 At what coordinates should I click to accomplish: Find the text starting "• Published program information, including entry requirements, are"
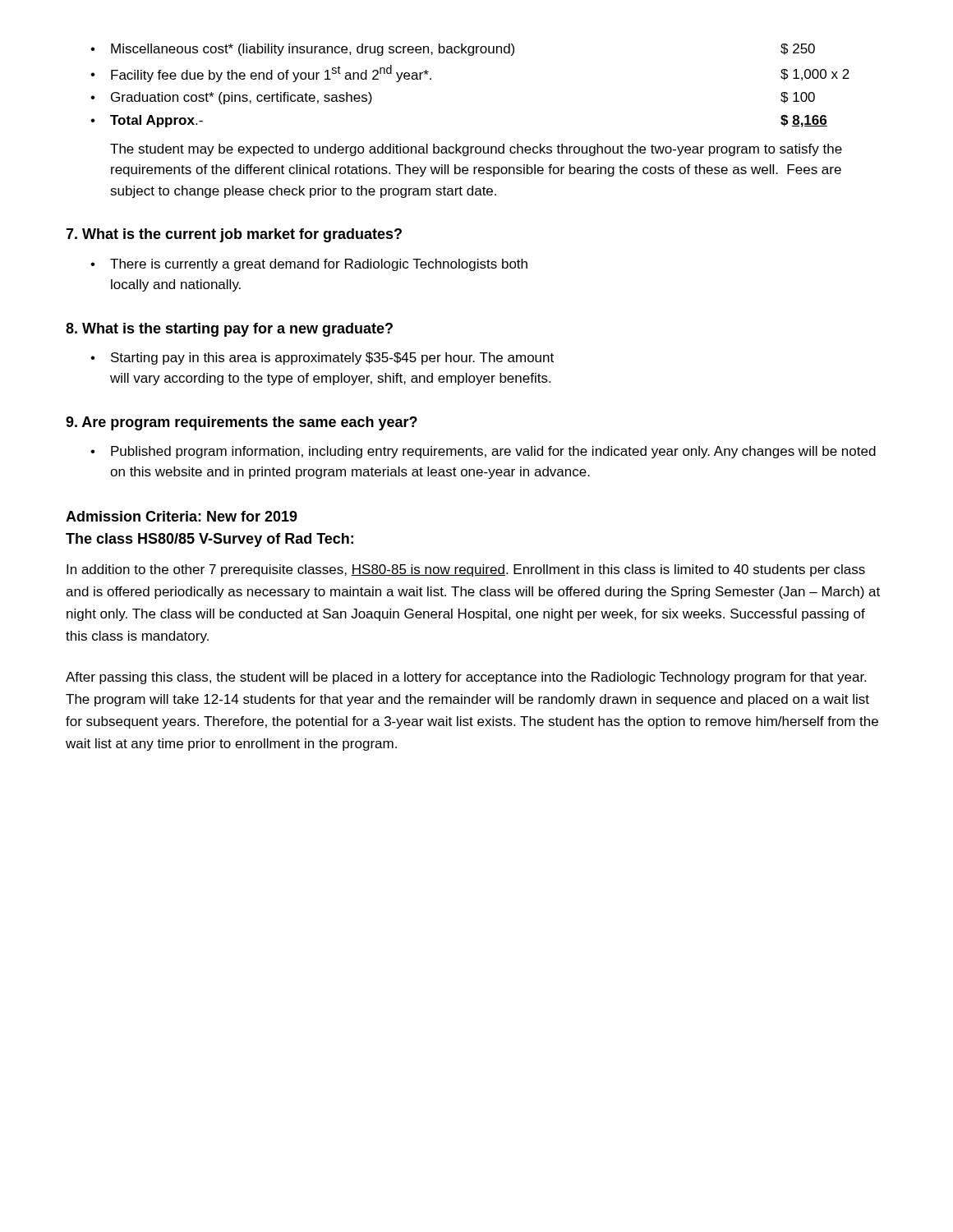click(489, 462)
